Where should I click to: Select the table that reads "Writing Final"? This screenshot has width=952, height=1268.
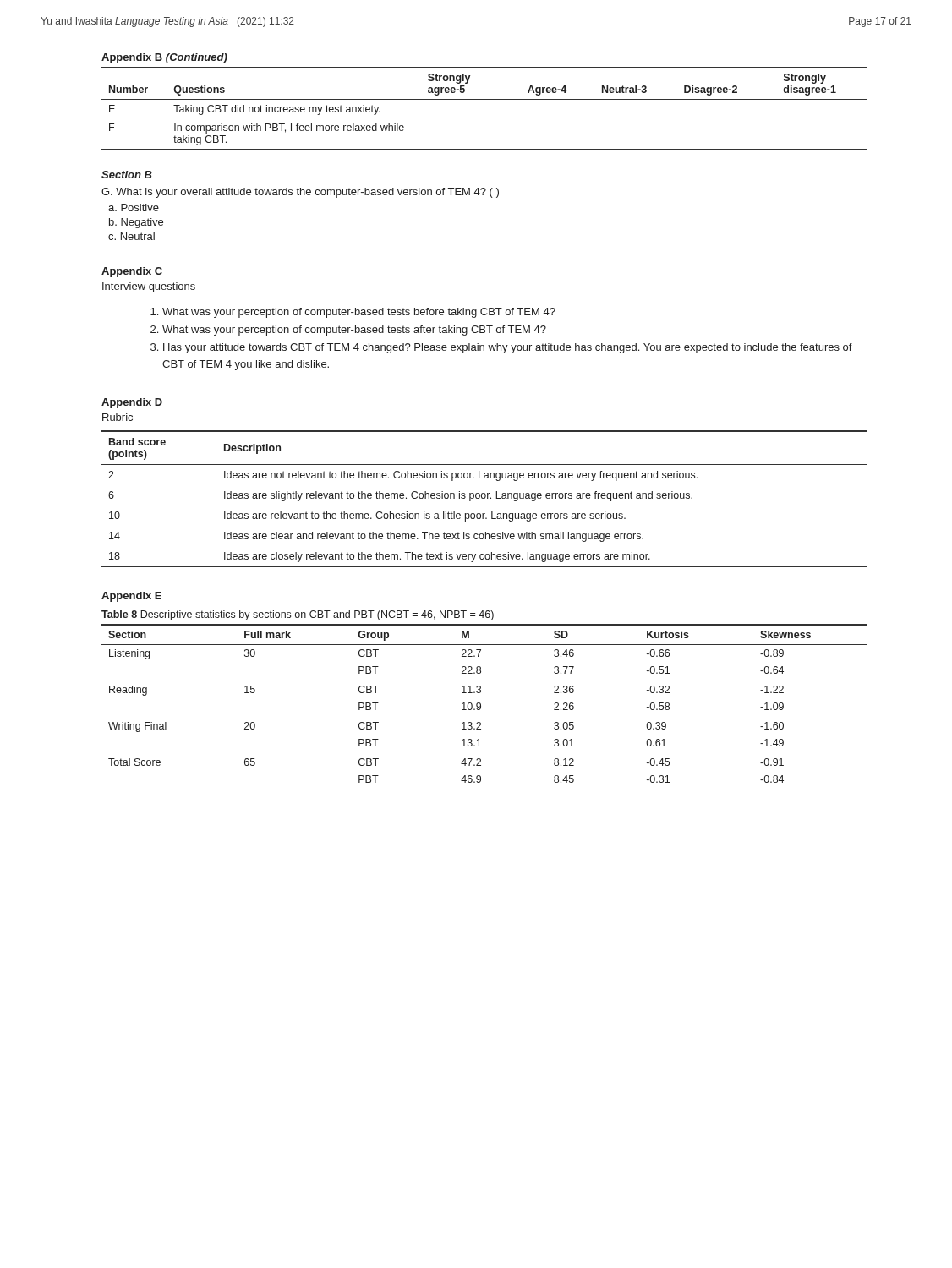point(484,707)
